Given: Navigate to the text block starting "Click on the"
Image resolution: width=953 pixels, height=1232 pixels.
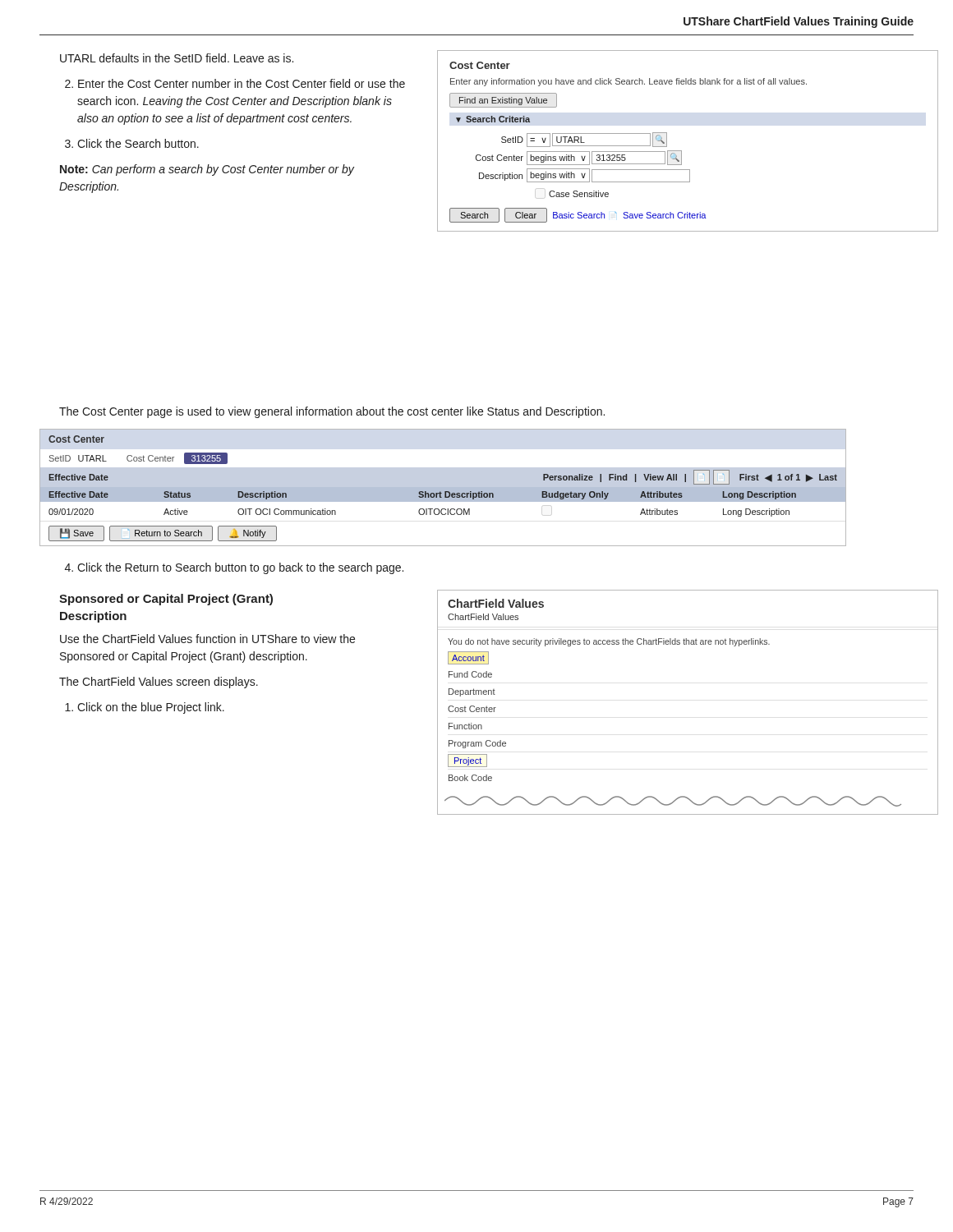Looking at the screenshot, I should point(151,707).
